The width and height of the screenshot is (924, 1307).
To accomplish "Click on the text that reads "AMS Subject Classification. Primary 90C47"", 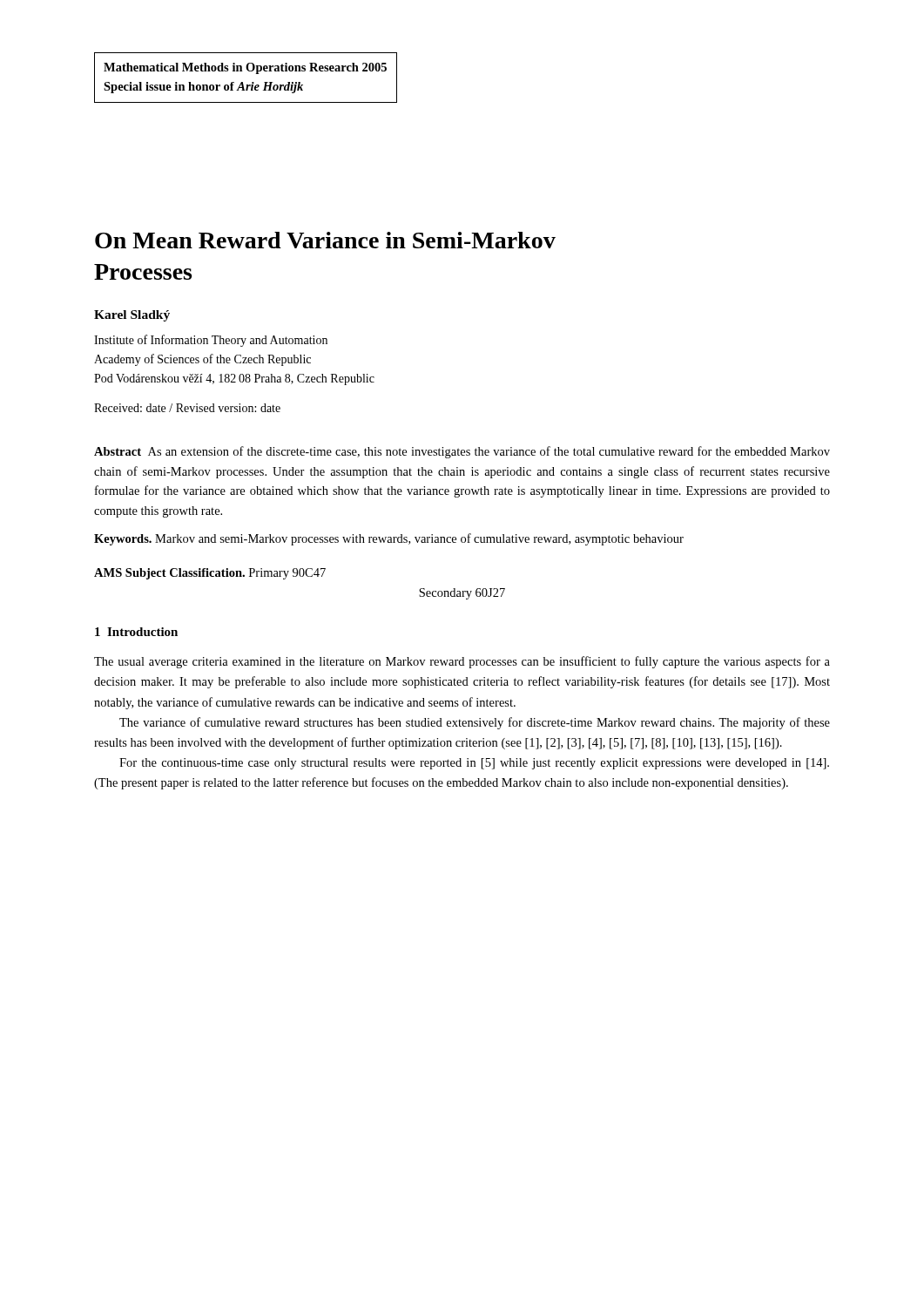I will (210, 574).
